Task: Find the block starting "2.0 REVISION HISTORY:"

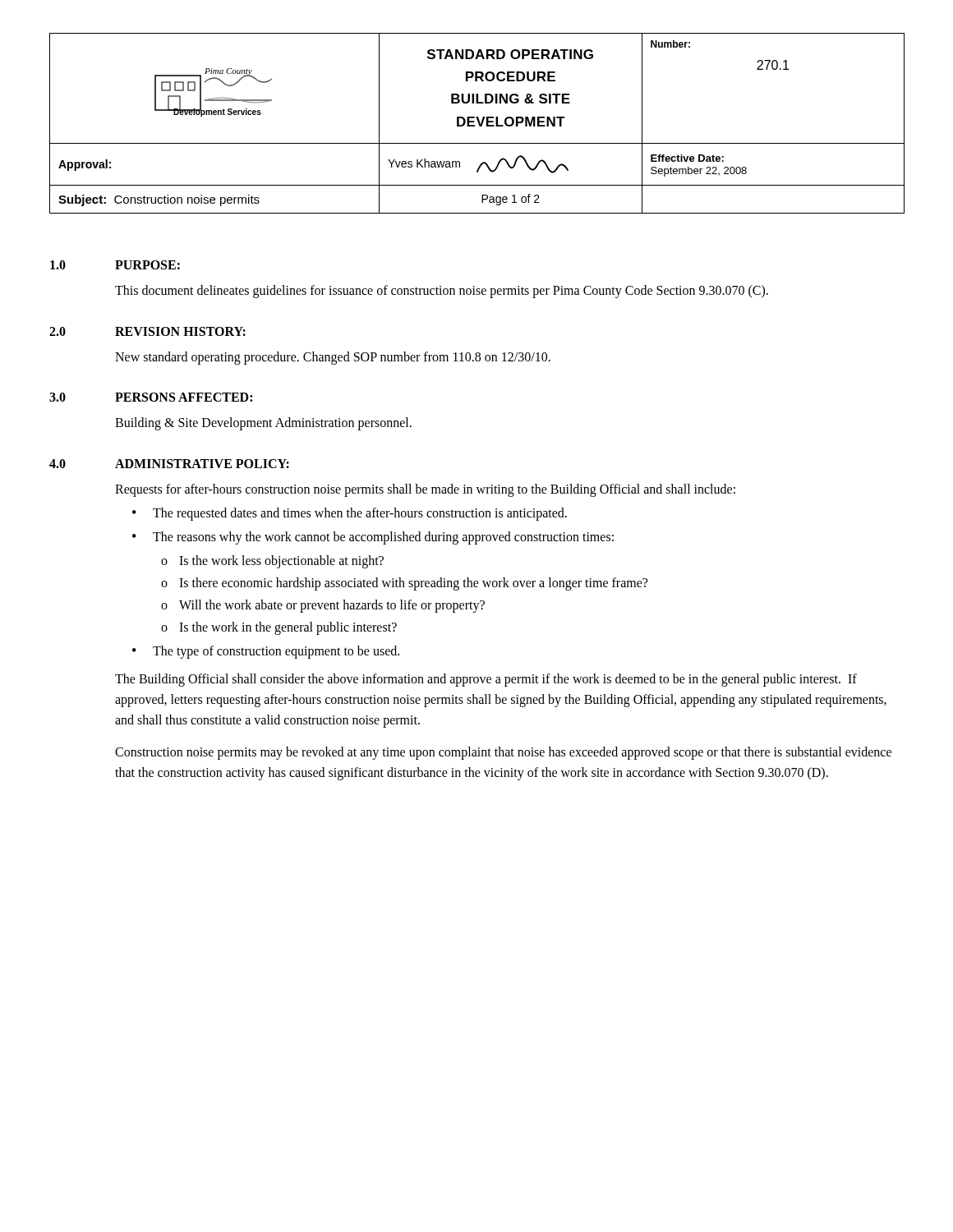Action: pyautogui.click(x=148, y=331)
